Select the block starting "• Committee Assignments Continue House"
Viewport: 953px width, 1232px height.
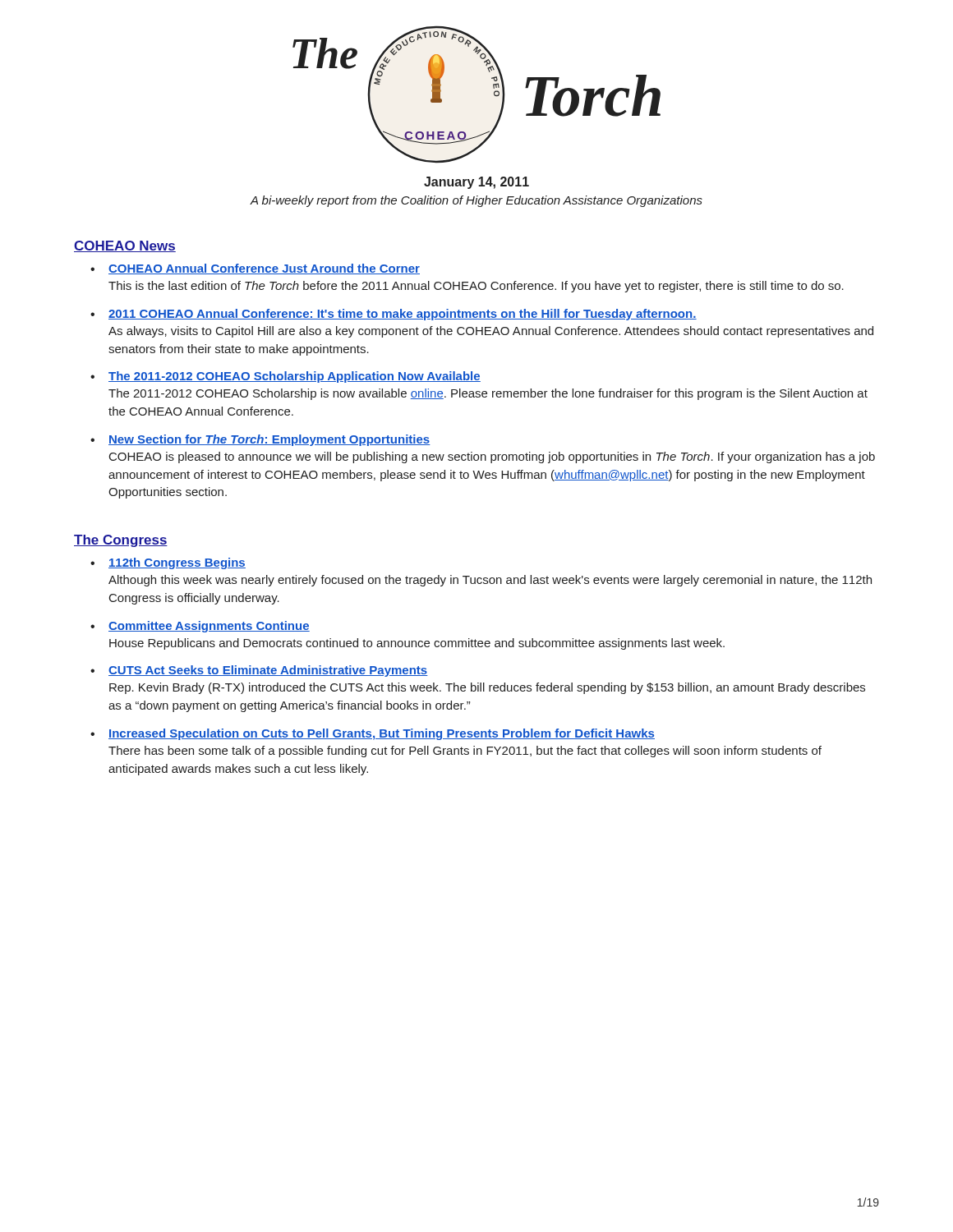pos(485,635)
